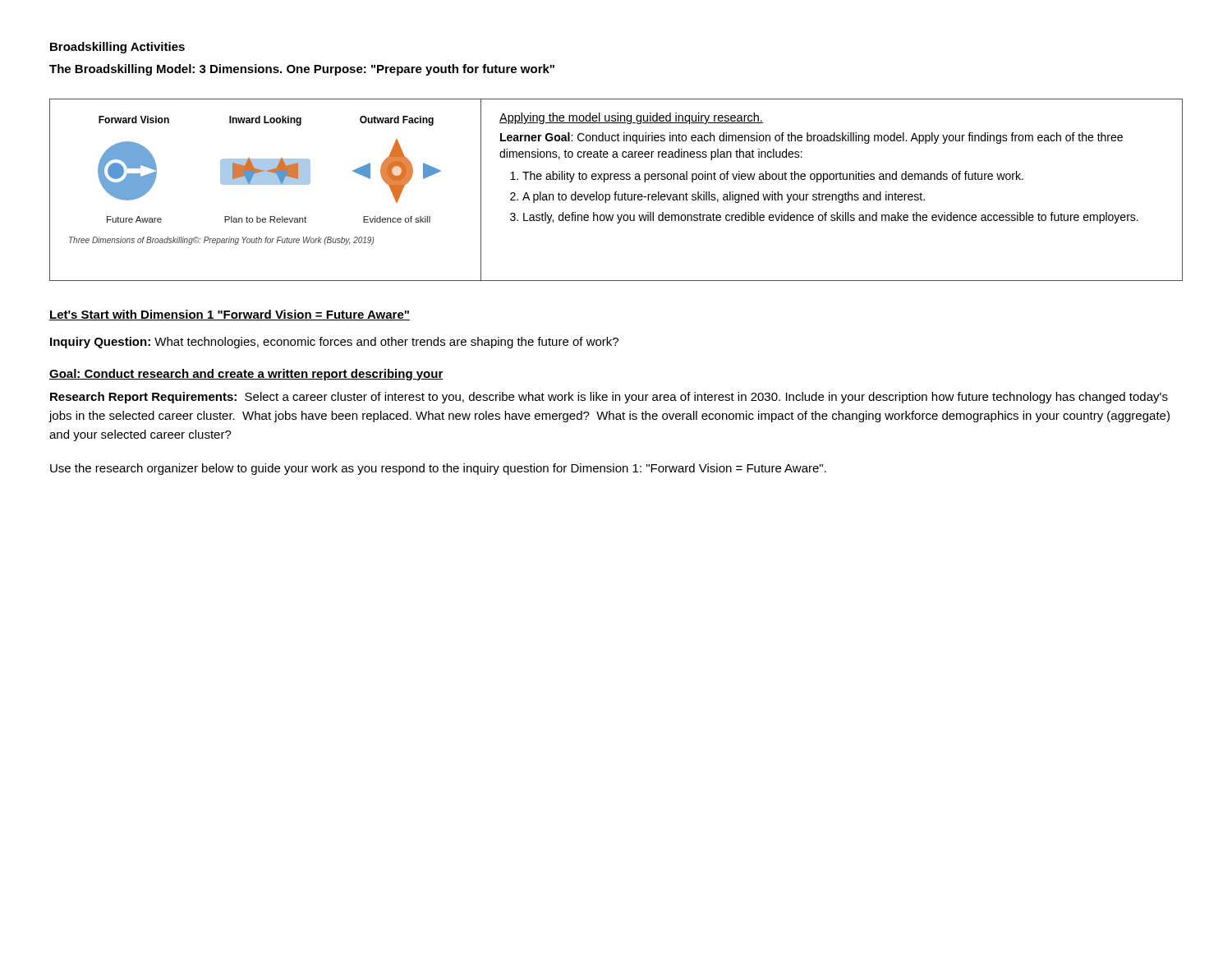Select the text block that says "Research Report Requirements: Select a career cluster of"
The image size is (1232, 953).
click(x=610, y=415)
